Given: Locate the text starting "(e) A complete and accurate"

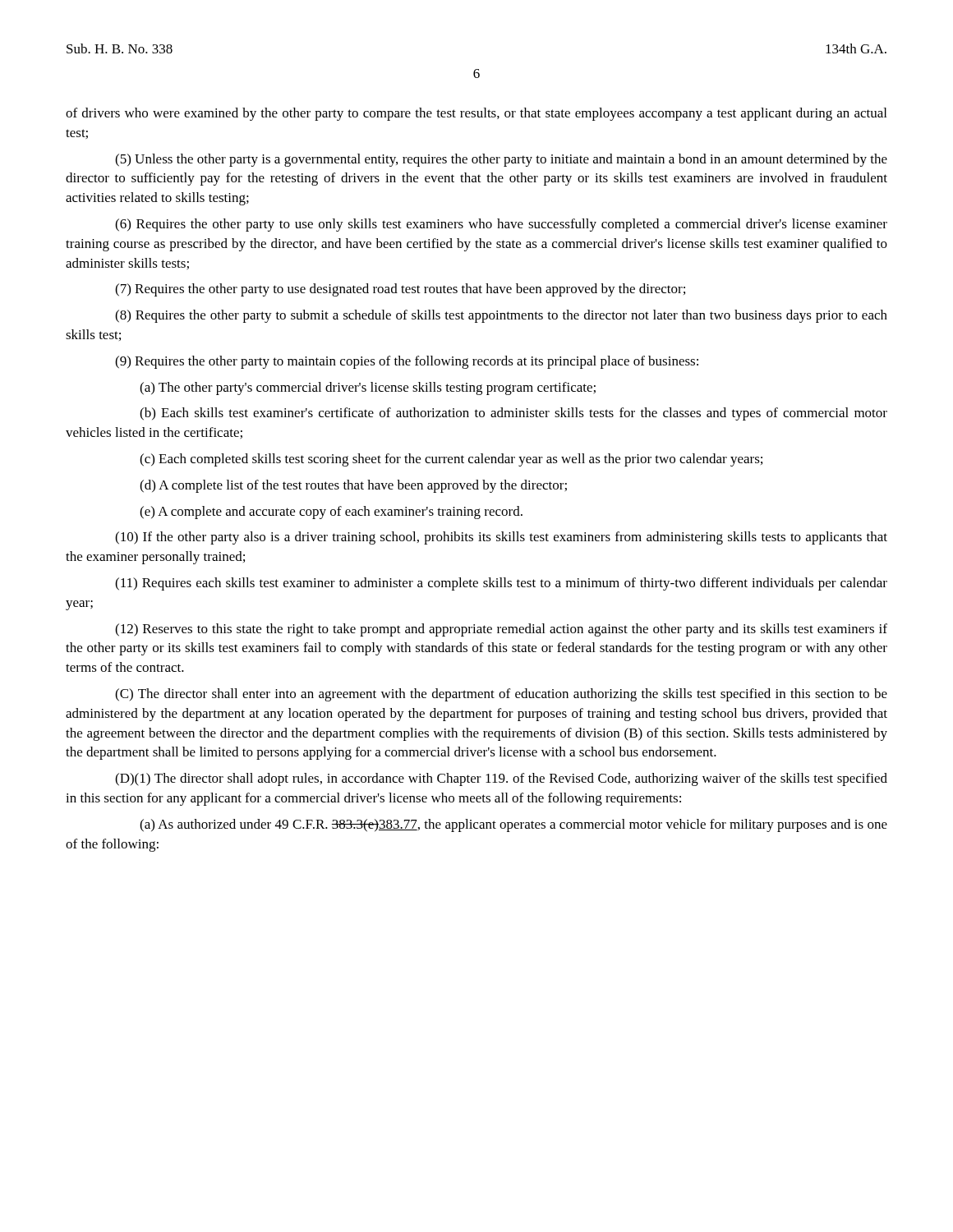Looking at the screenshot, I should tap(476, 511).
